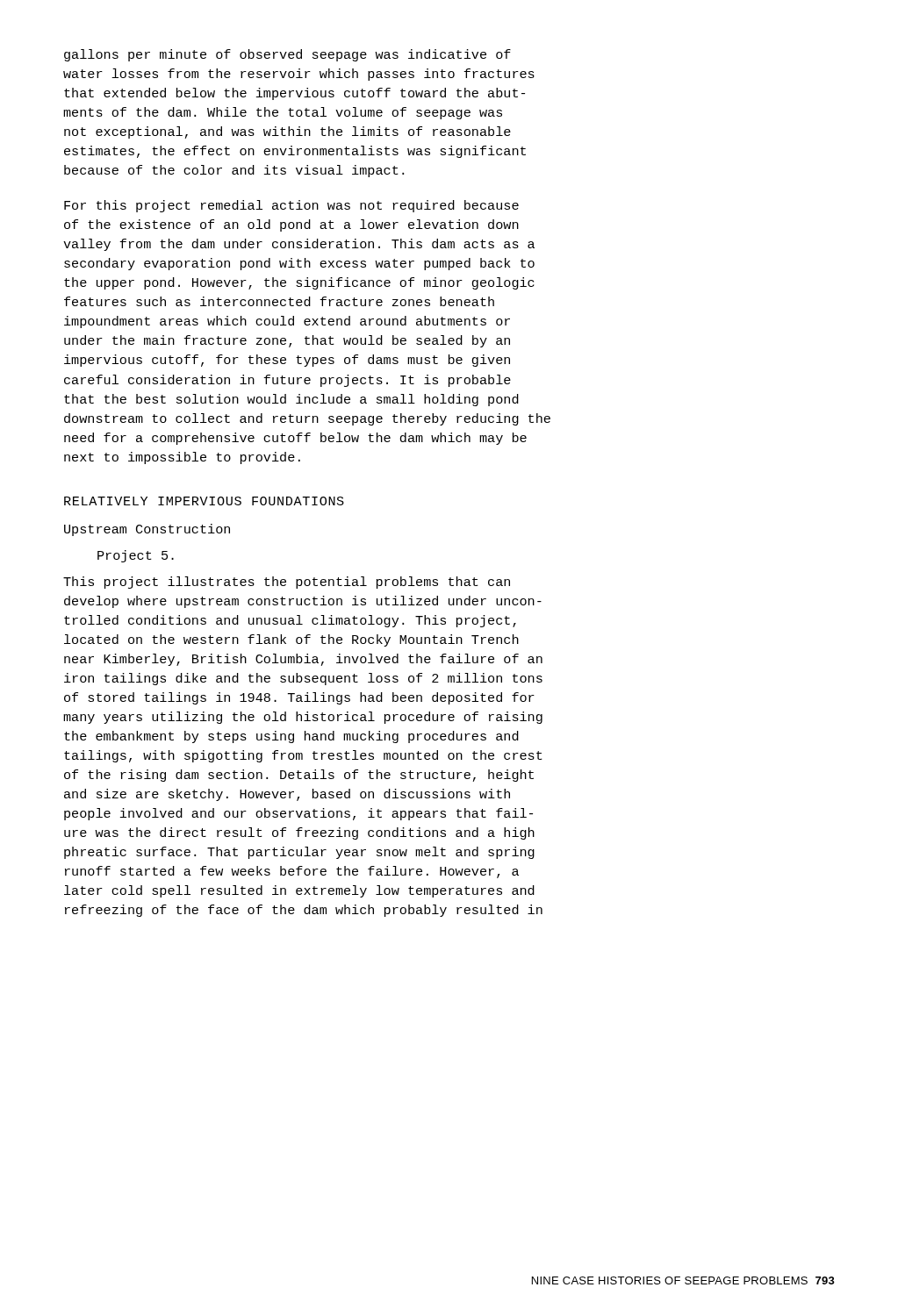Navigate to the element starting "Project 5."
898x1316 pixels.
[x=137, y=556]
